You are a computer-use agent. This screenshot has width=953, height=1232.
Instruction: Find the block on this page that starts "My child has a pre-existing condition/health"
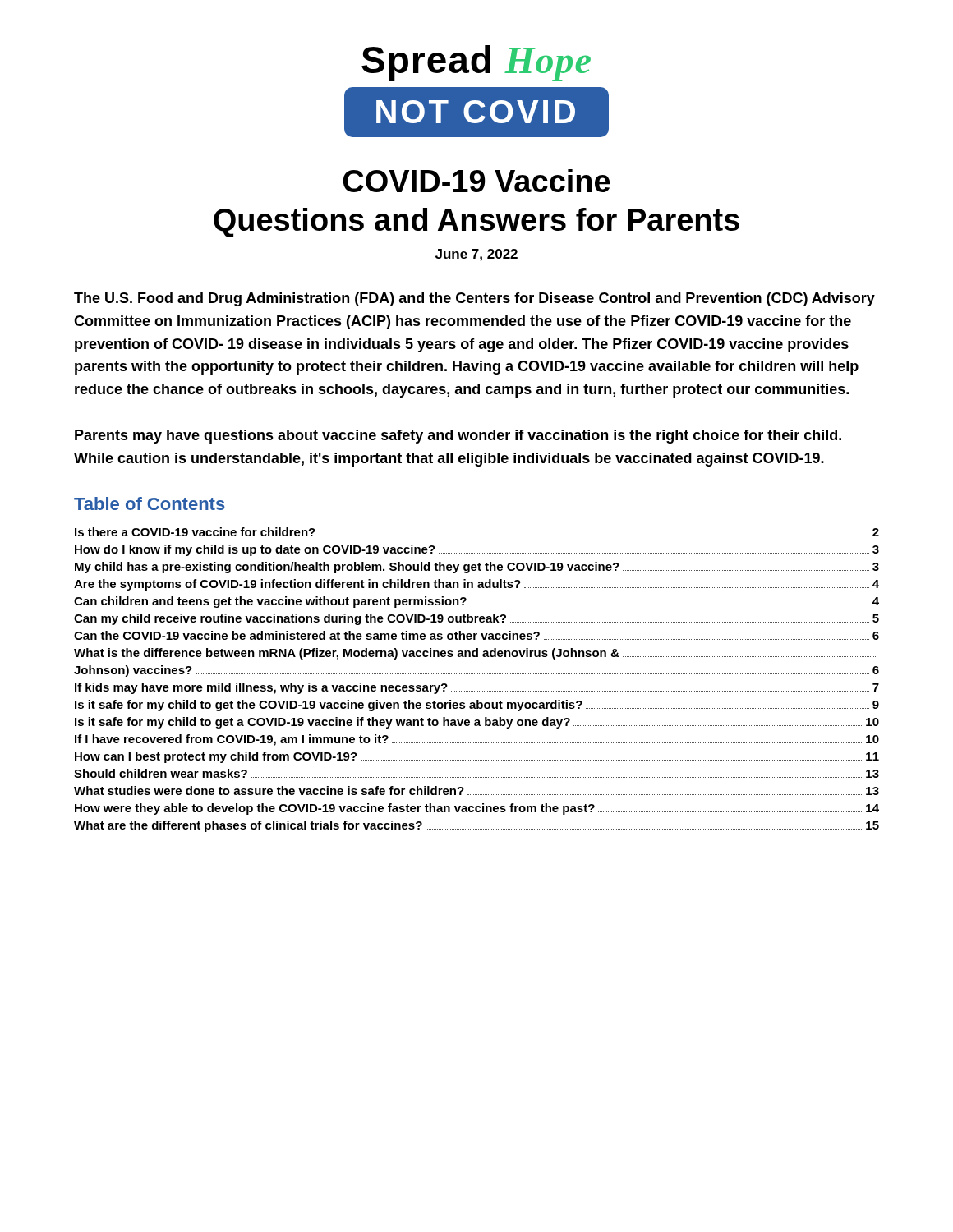click(x=476, y=566)
